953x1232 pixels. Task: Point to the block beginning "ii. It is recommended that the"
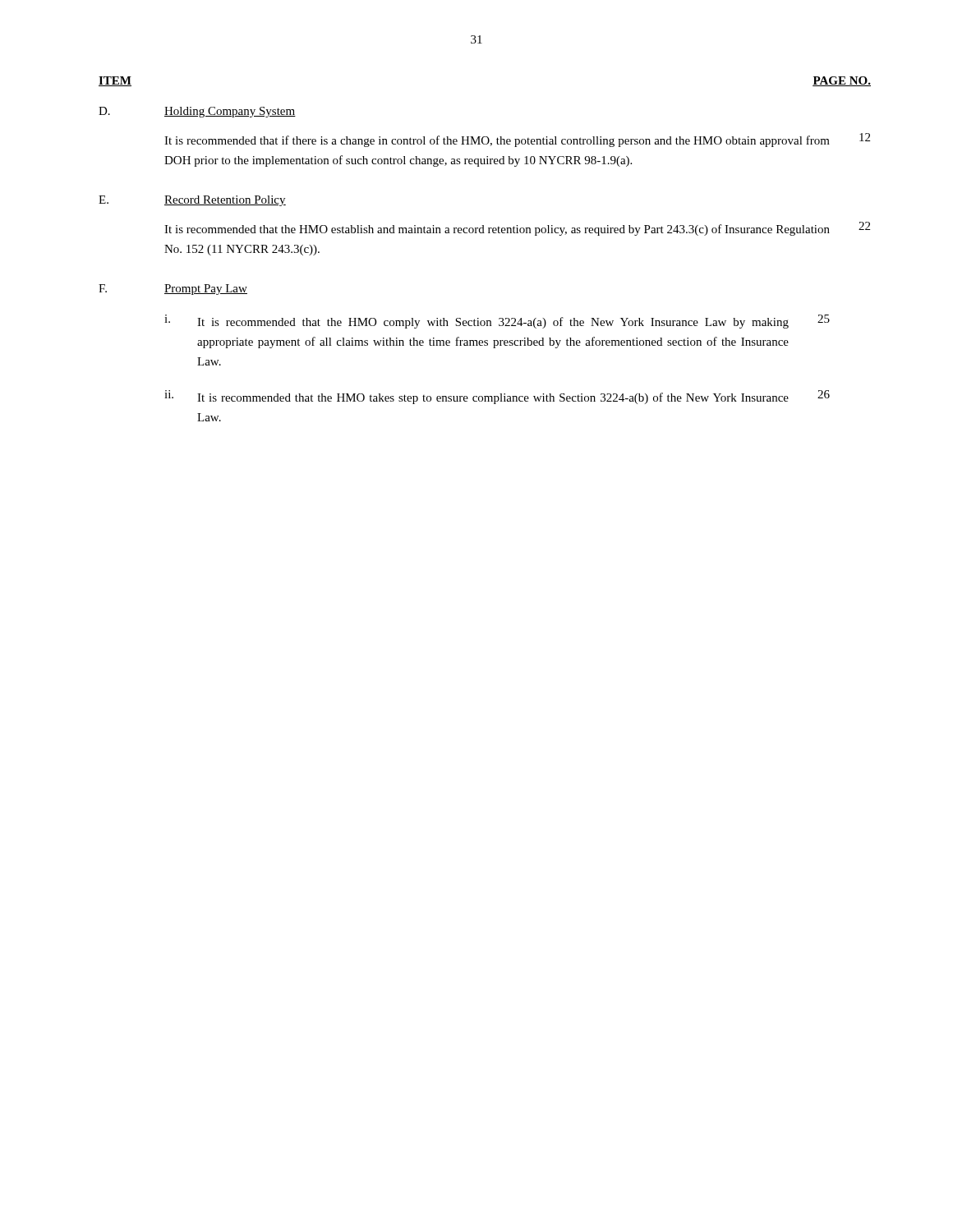pos(497,407)
